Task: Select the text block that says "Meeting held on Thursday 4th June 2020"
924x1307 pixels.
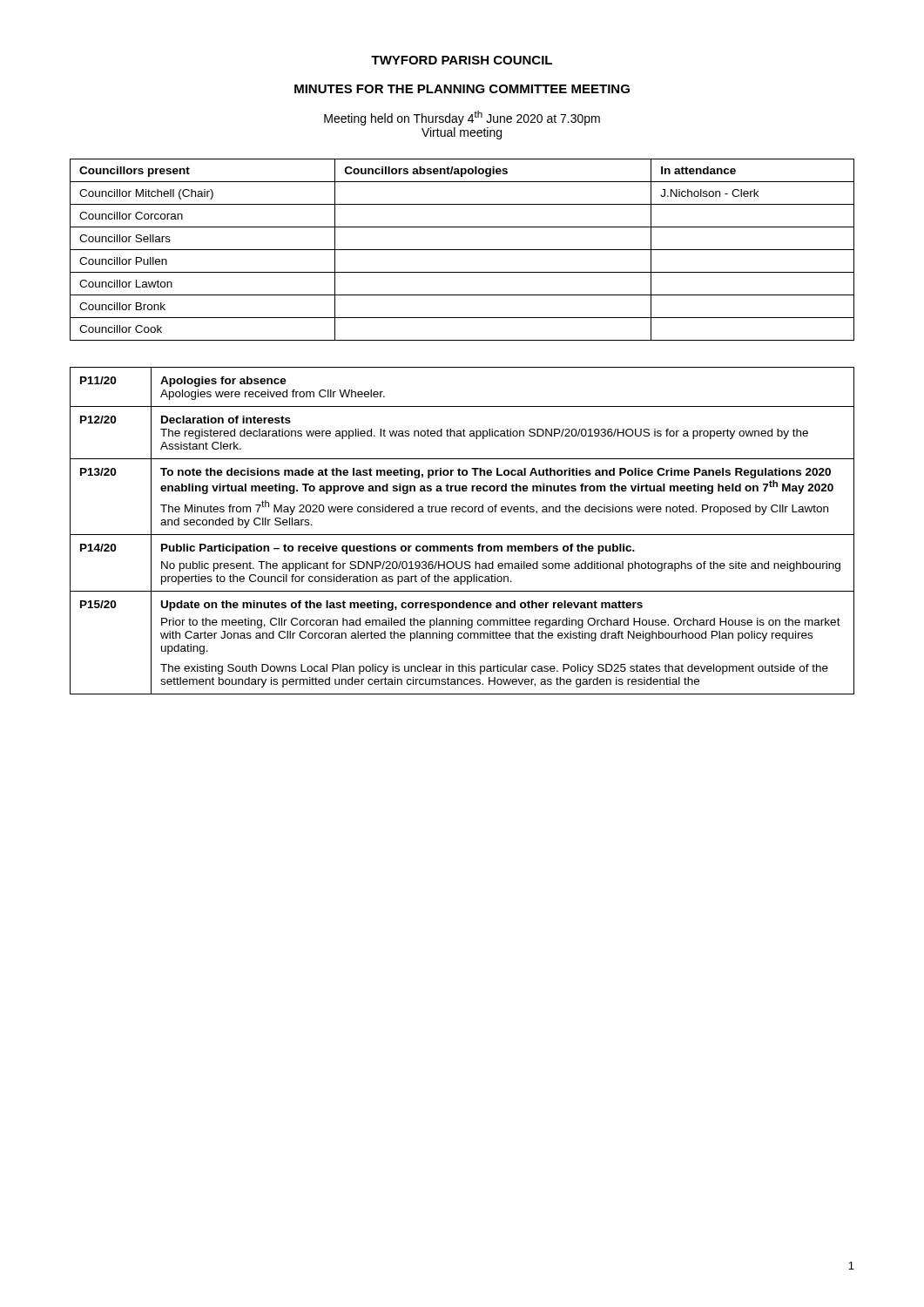Action: 462,124
